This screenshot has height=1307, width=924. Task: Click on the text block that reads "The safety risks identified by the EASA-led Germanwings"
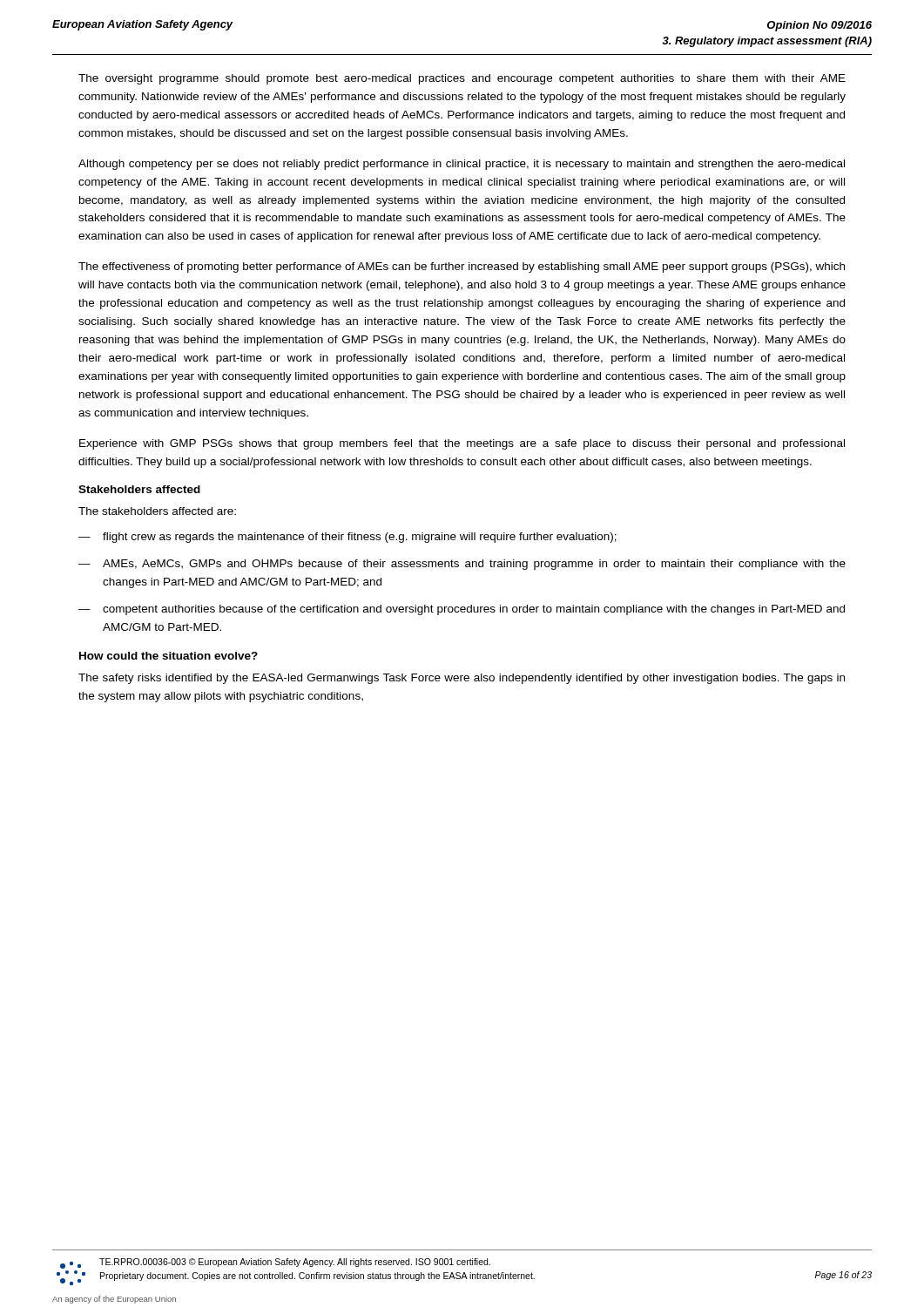coord(462,687)
